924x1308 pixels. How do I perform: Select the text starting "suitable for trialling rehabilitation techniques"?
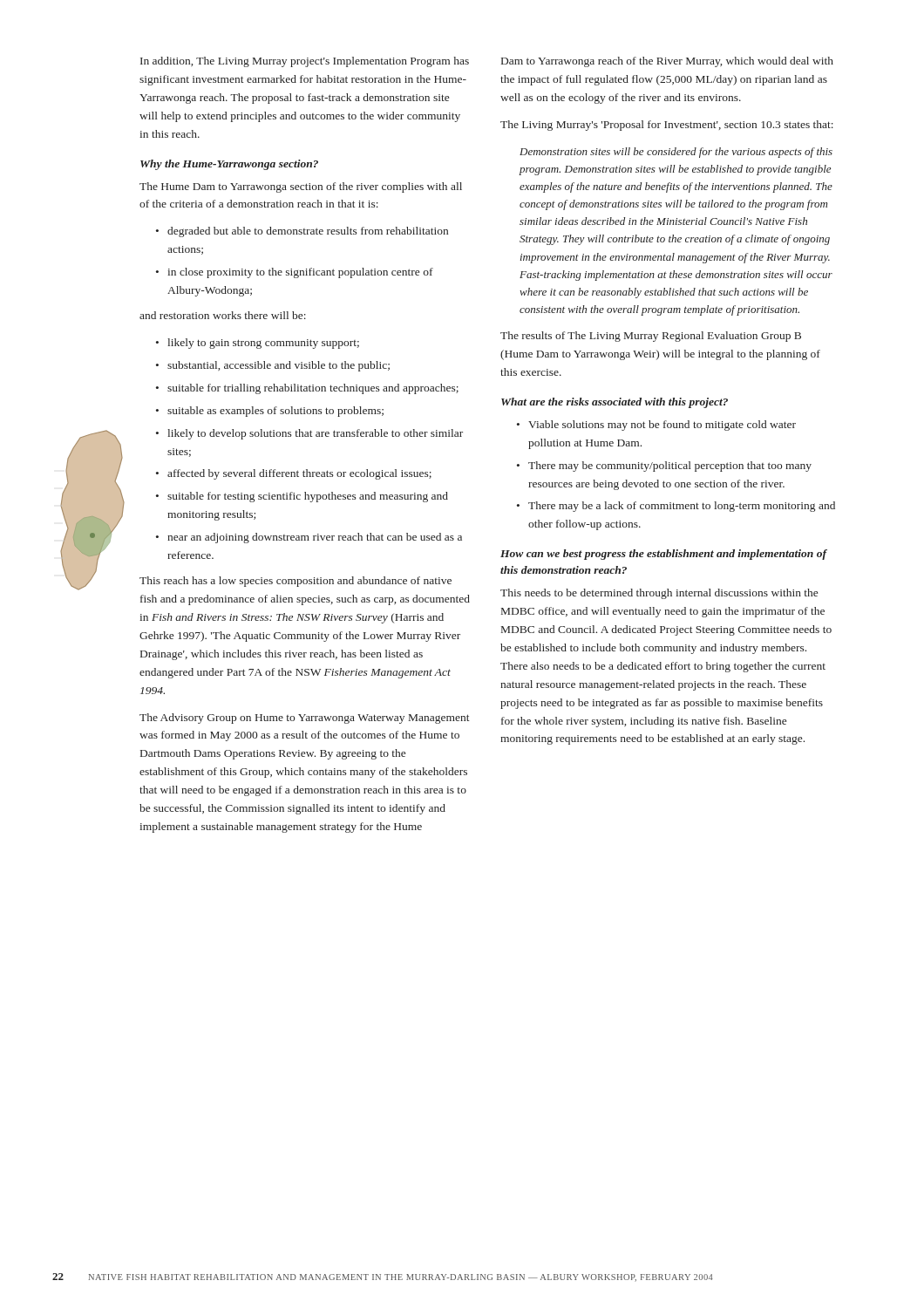[x=313, y=387]
